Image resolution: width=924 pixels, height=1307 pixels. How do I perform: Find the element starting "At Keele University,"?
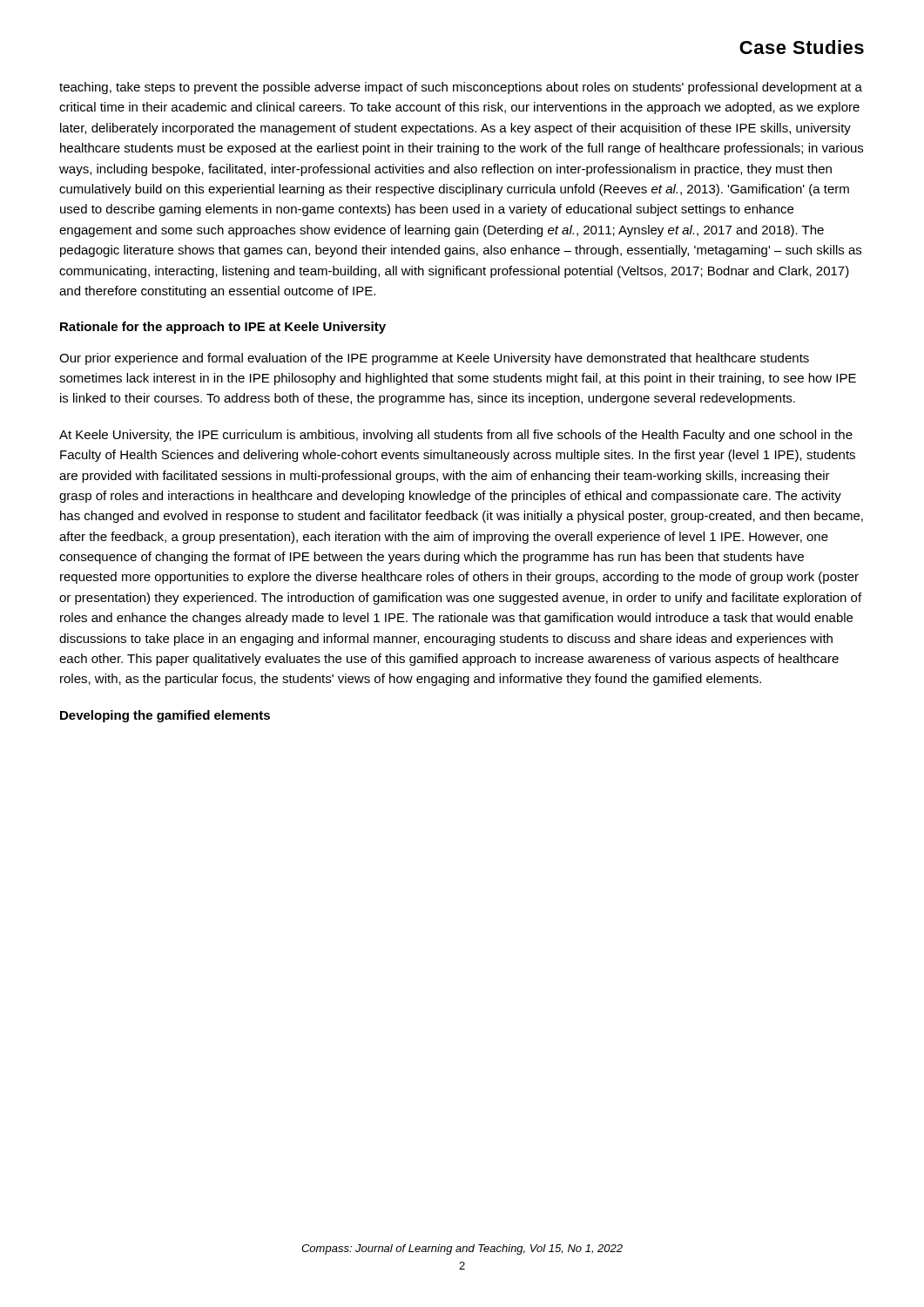[x=462, y=556]
